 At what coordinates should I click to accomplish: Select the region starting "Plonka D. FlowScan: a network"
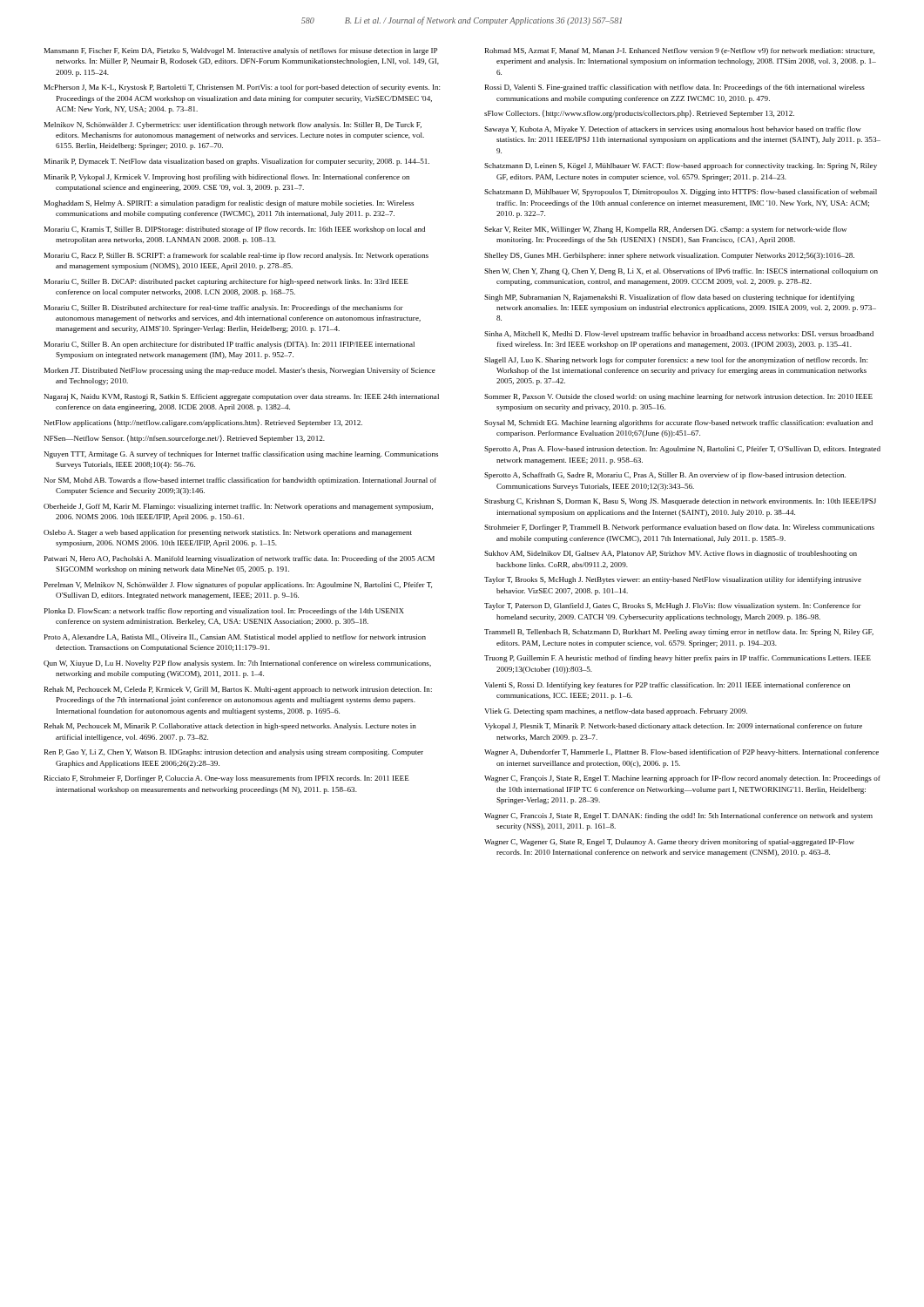(224, 616)
